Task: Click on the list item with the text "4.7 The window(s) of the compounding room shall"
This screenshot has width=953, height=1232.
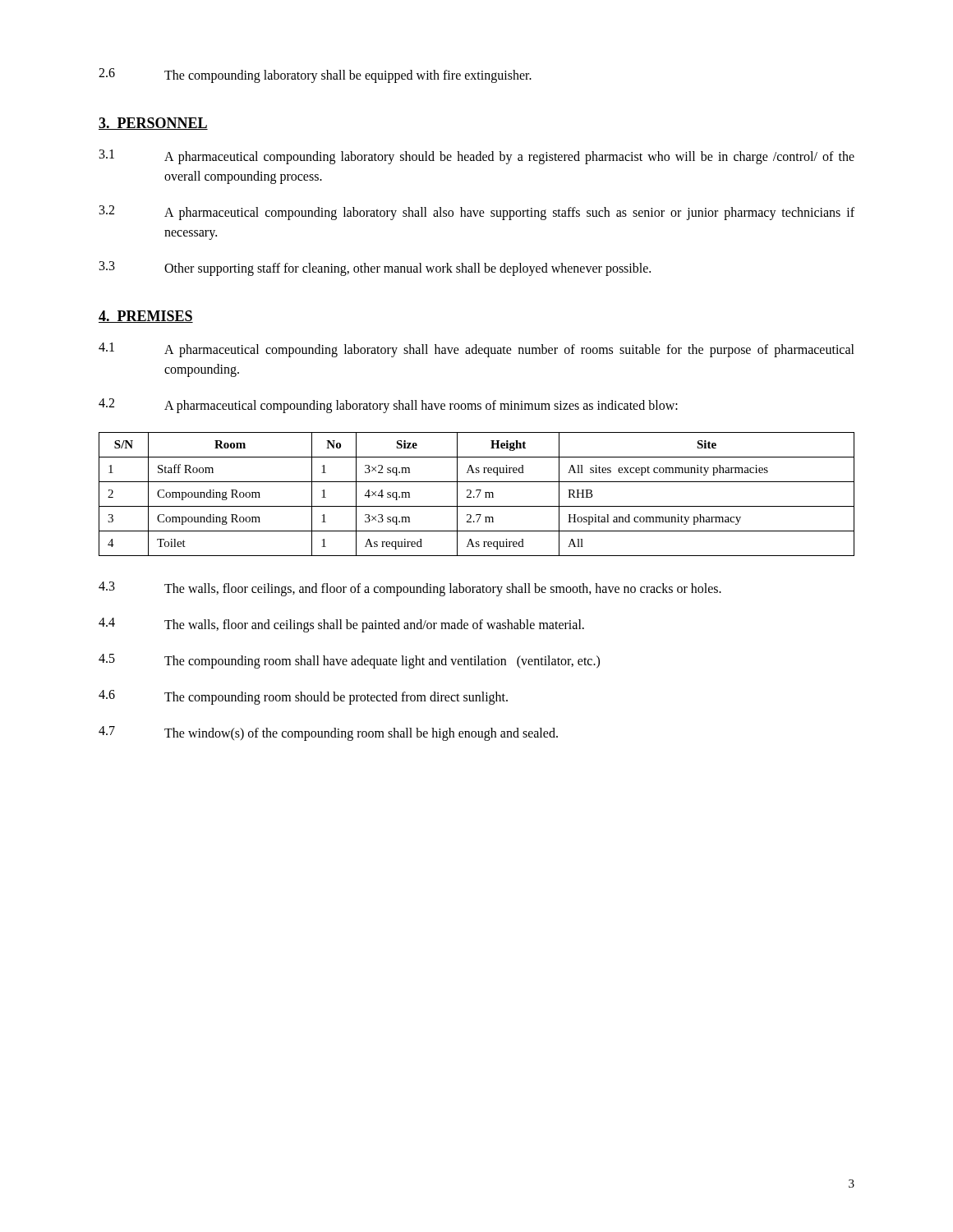Action: pyautogui.click(x=476, y=733)
